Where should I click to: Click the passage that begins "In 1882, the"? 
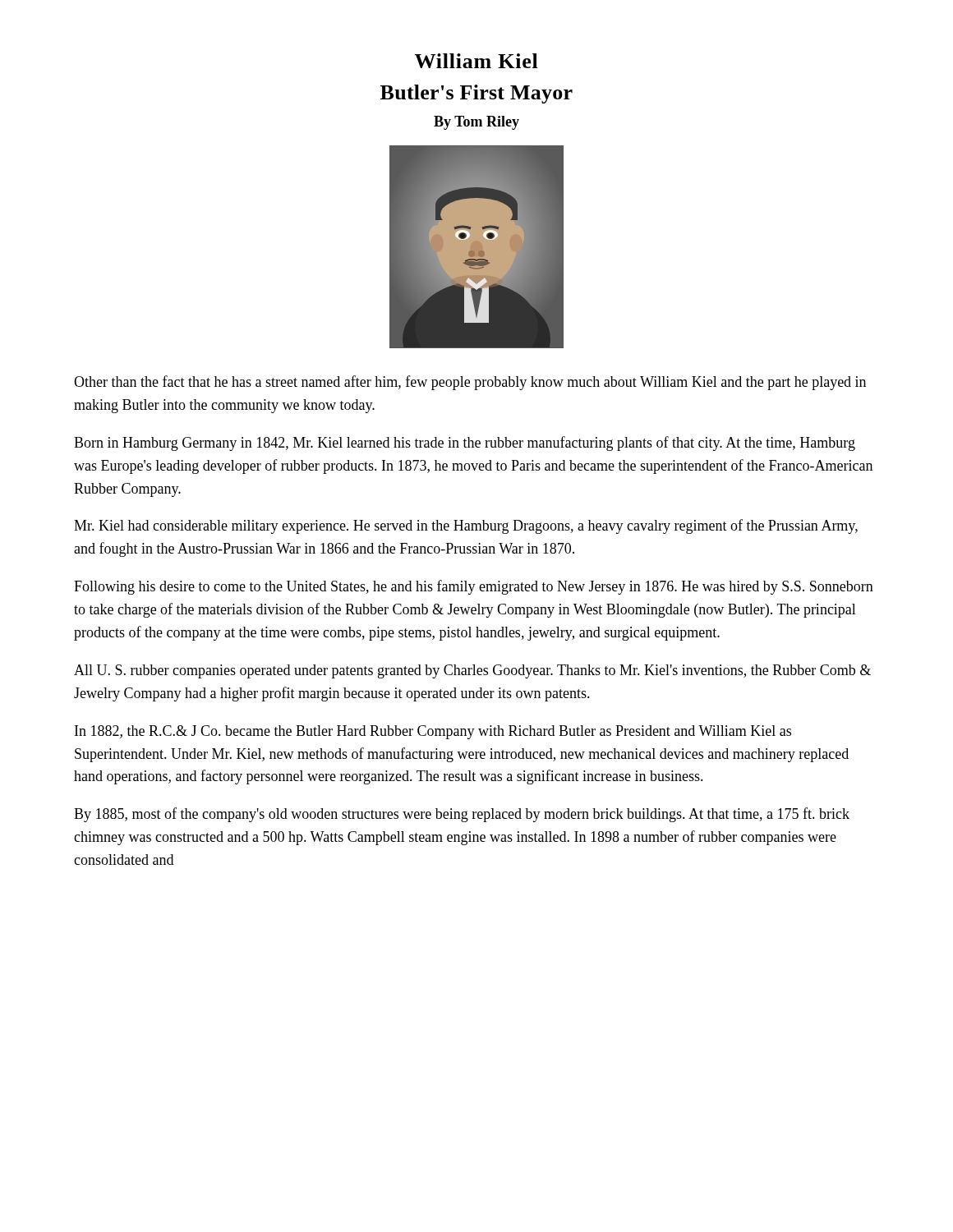pyautogui.click(x=476, y=754)
